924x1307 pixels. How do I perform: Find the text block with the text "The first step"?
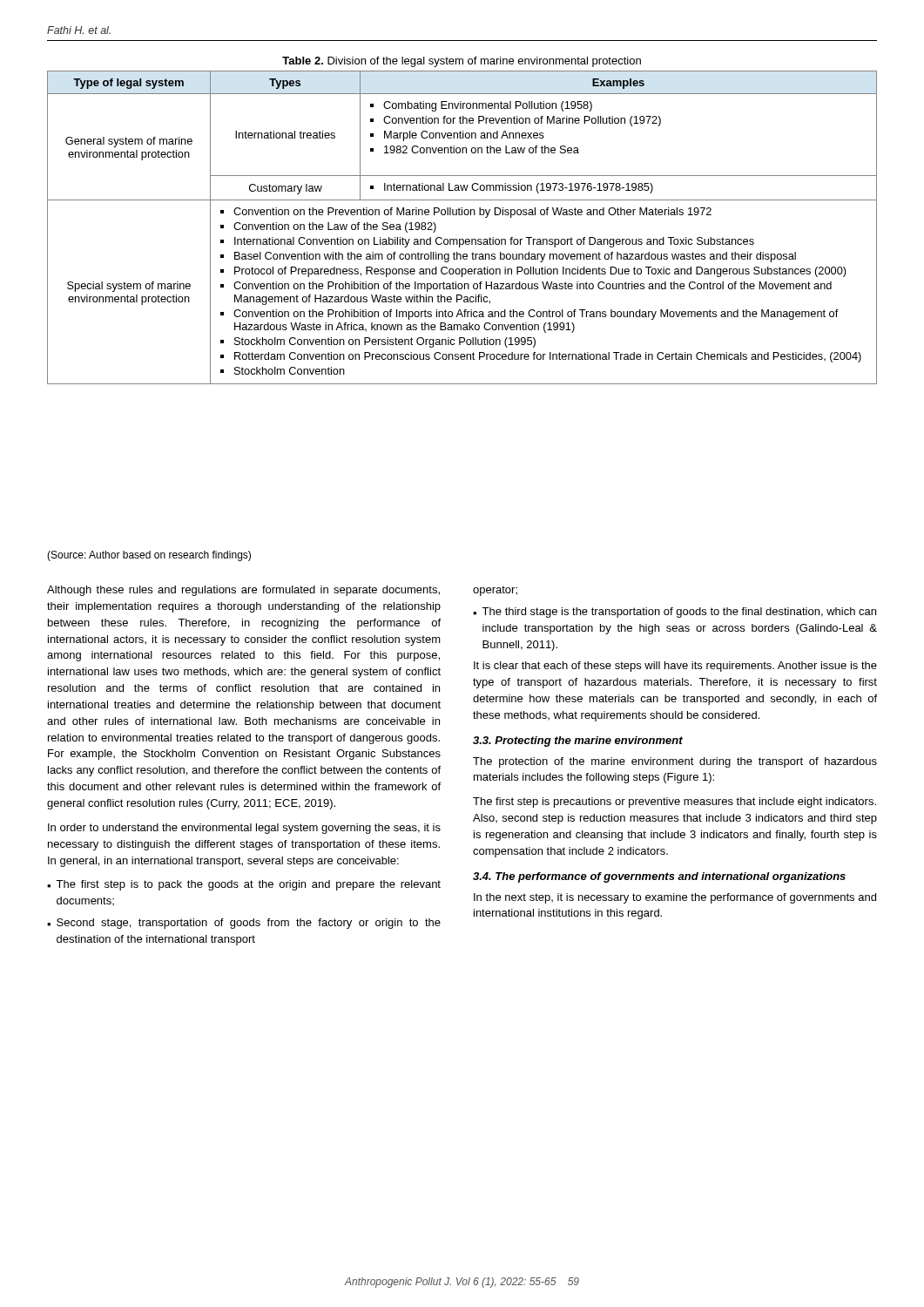click(675, 827)
